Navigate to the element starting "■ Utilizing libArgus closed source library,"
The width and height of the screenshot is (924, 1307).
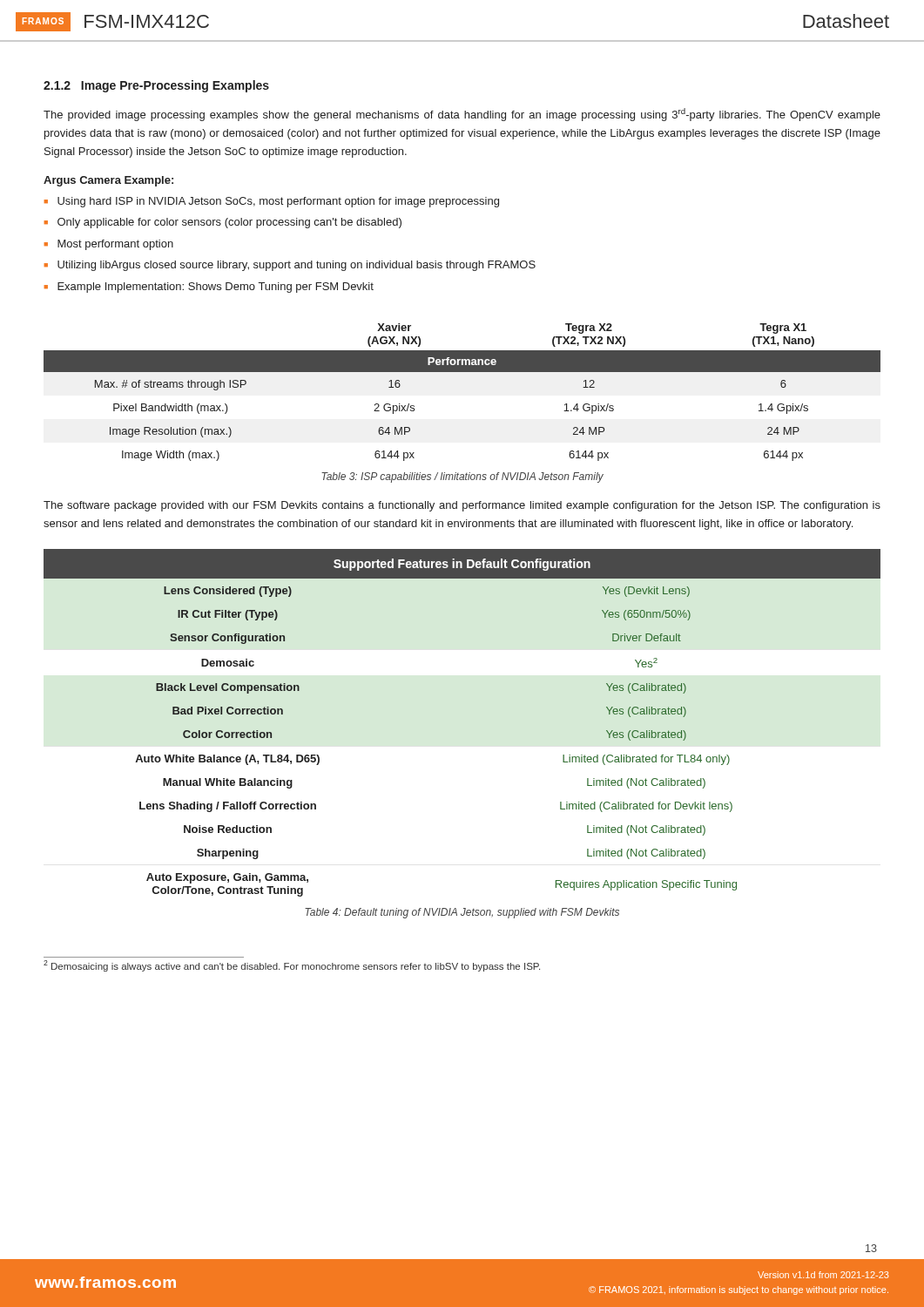tap(462, 265)
